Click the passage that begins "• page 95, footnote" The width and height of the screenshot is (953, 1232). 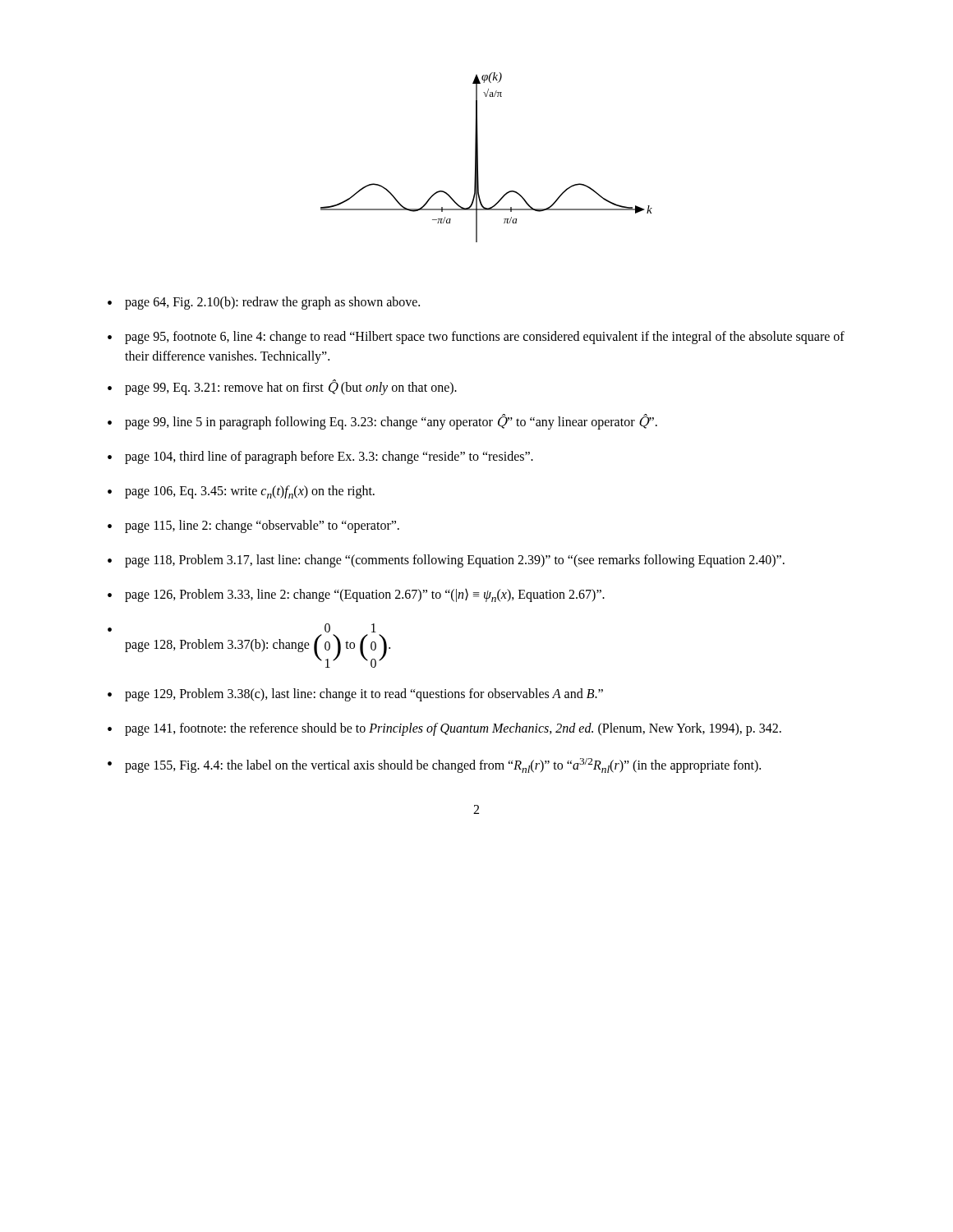pyautogui.click(x=476, y=347)
